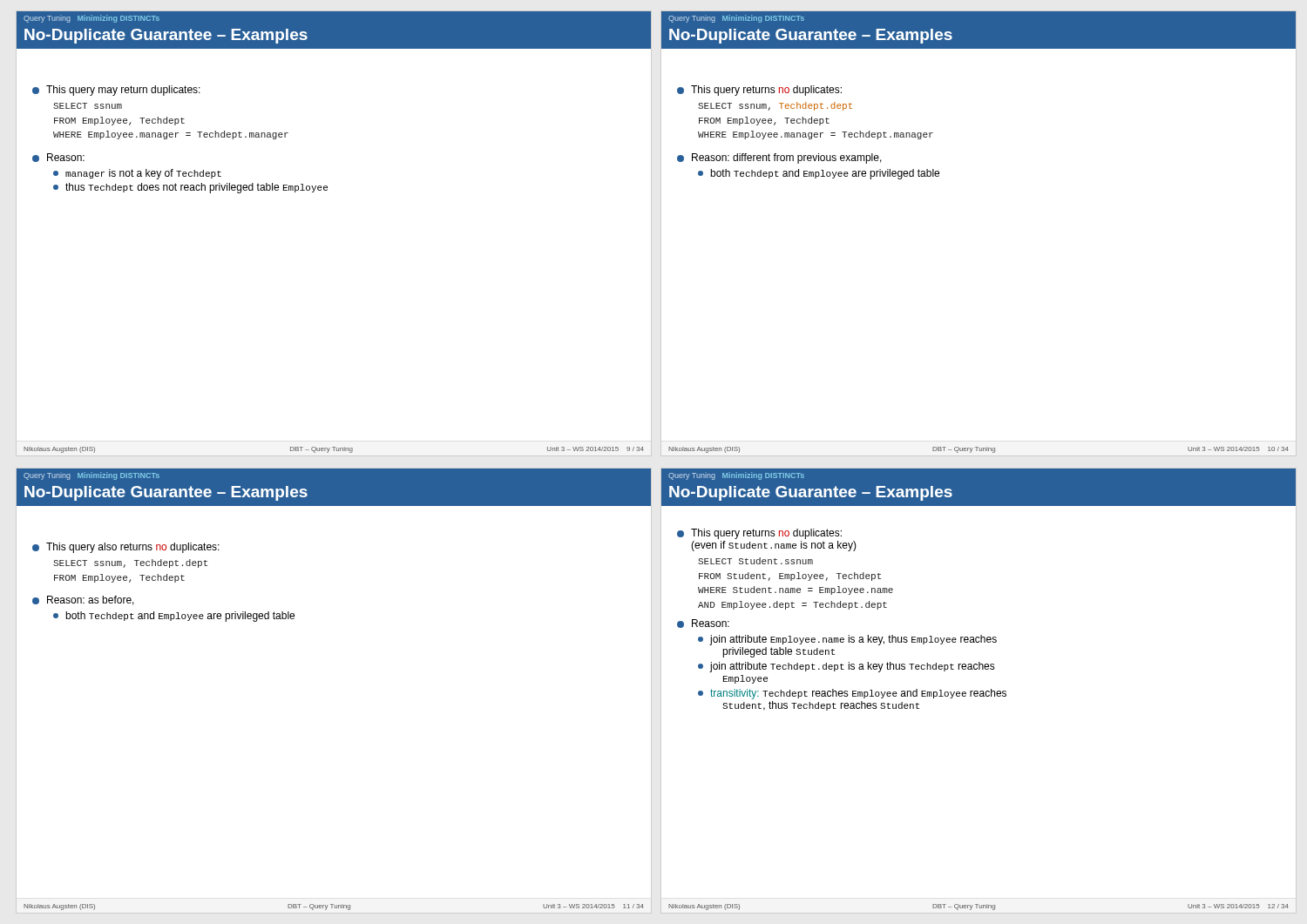Viewport: 1307px width, 924px height.
Task: Locate the text block starting "This query returns no duplicates: (even if"
Action: click(x=767, y=539)
